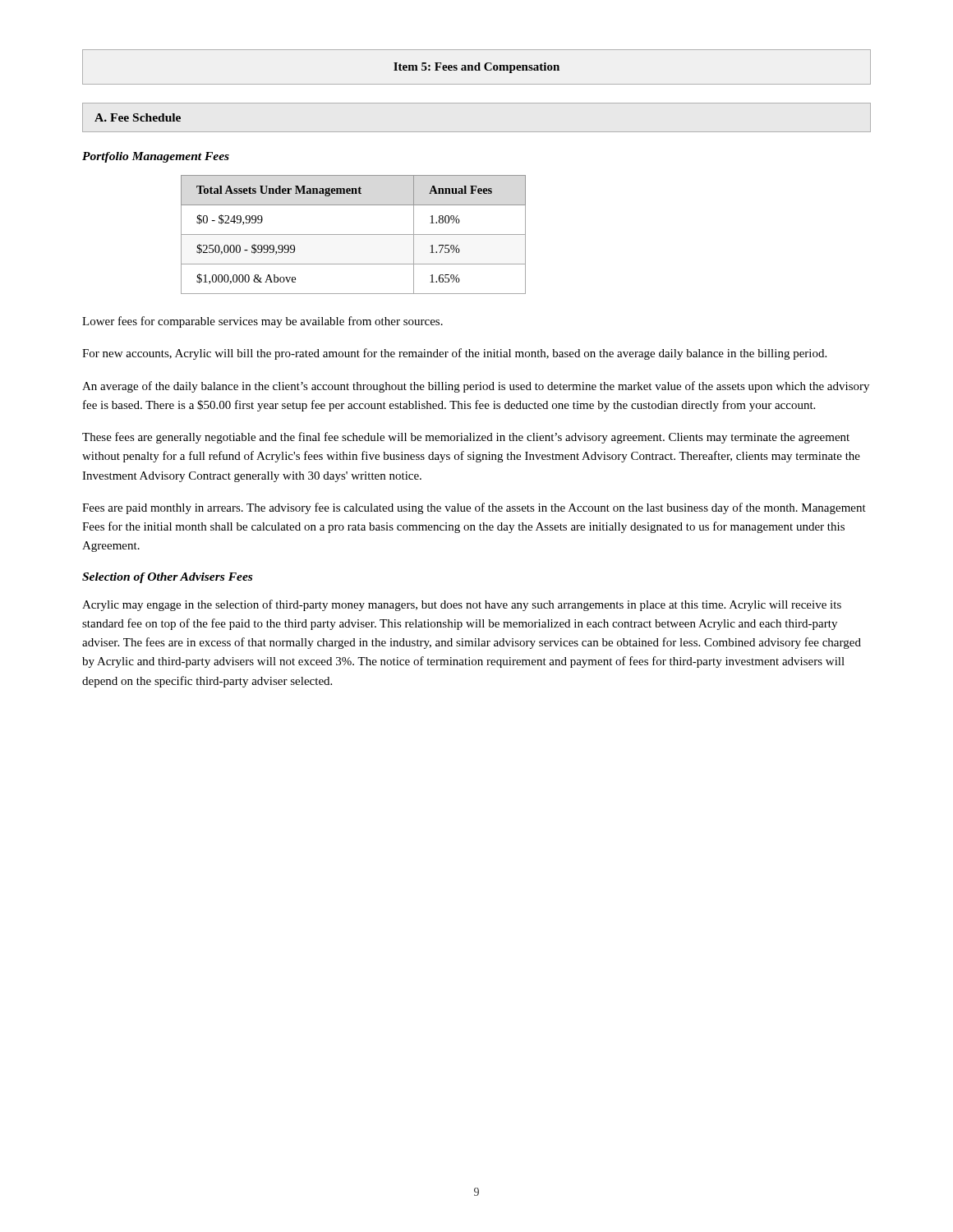This screenshot has height=1232, width=953.
Task: Click where it says "Item 5: Fees and Compensation"
Action: pos(476,67)
